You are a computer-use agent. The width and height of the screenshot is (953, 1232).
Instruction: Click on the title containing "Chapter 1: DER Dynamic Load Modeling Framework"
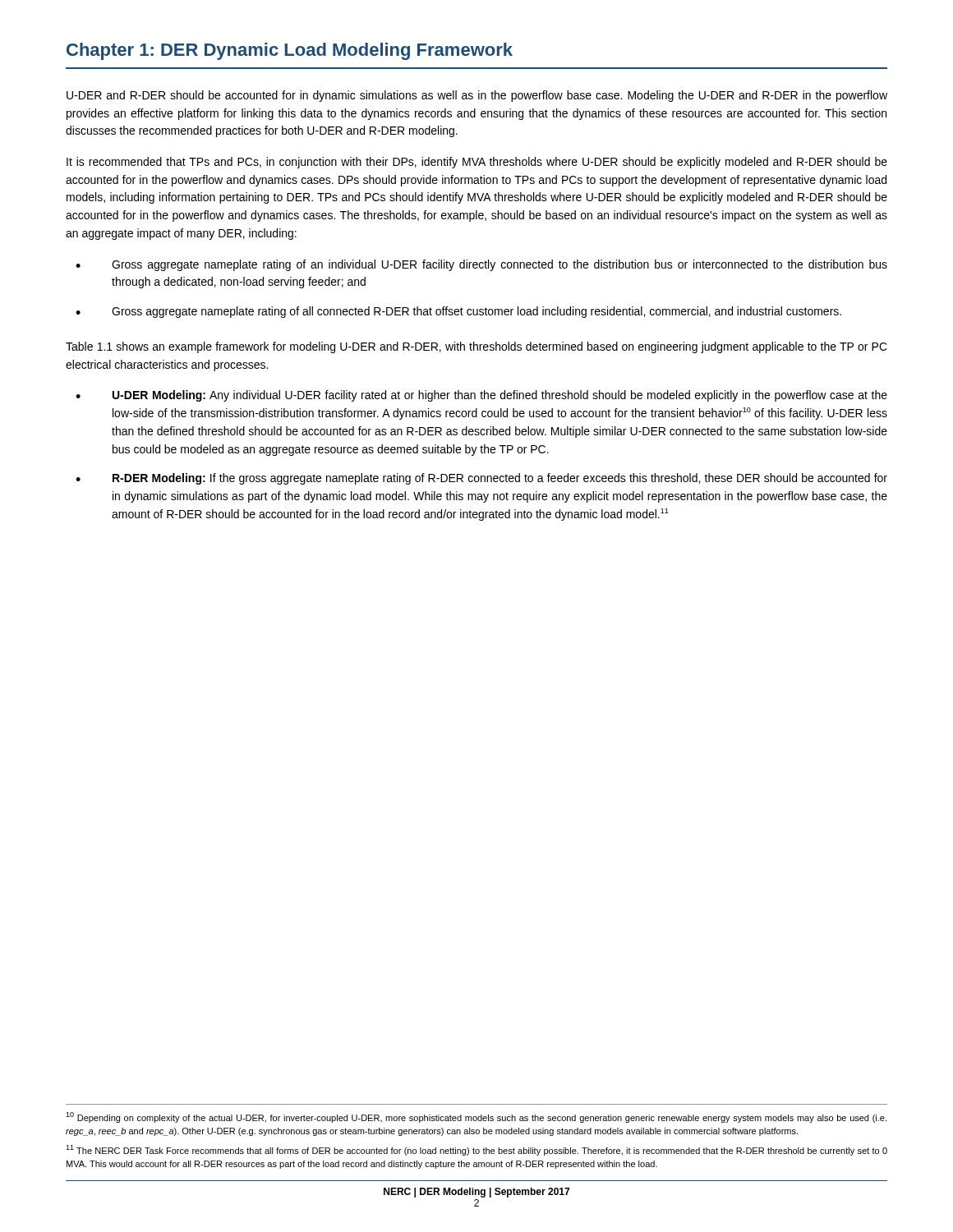(x=476, y=54)
